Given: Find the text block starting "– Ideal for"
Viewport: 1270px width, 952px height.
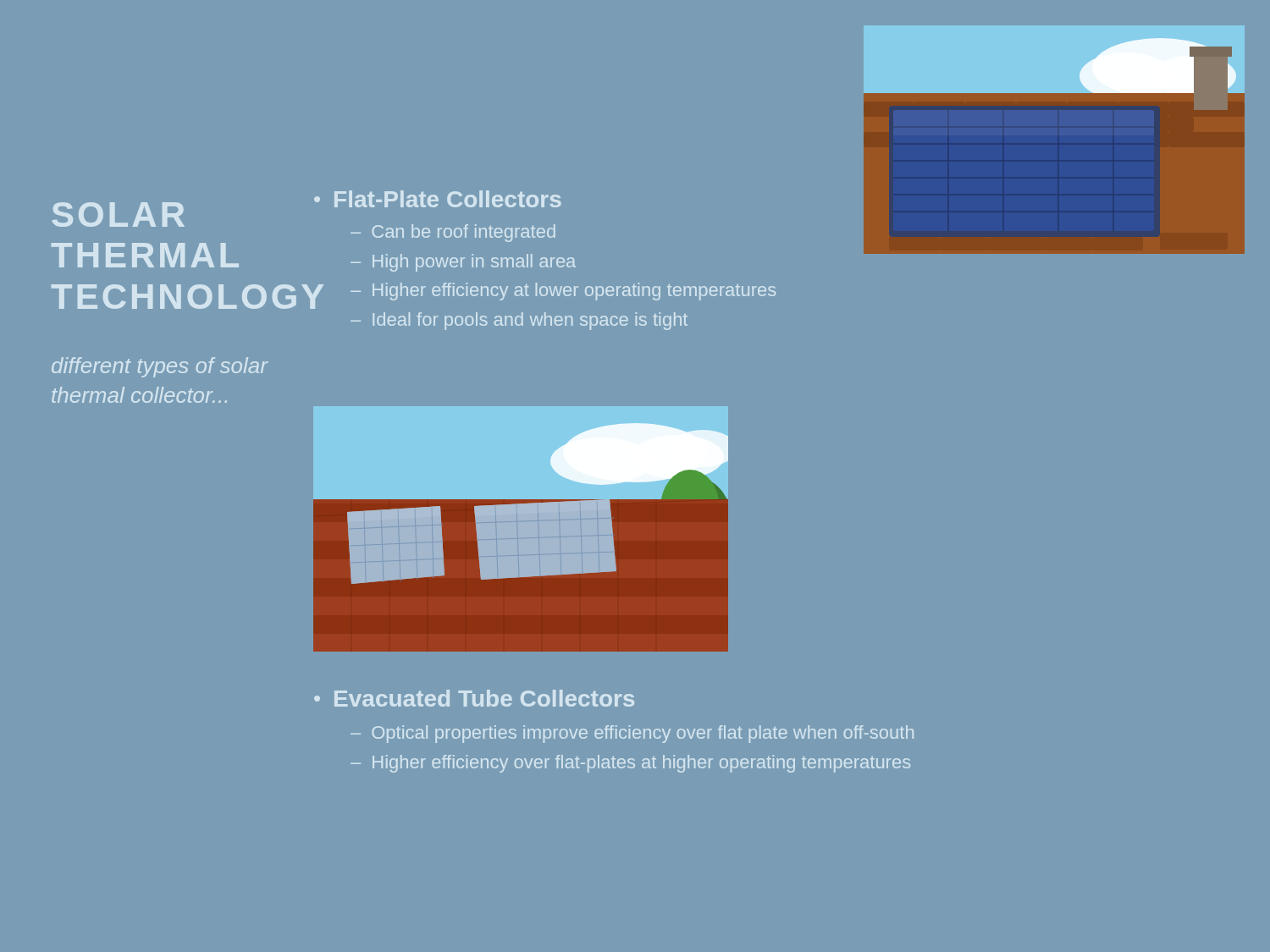Looking at the screenshot, I should [x=519, y=320].
